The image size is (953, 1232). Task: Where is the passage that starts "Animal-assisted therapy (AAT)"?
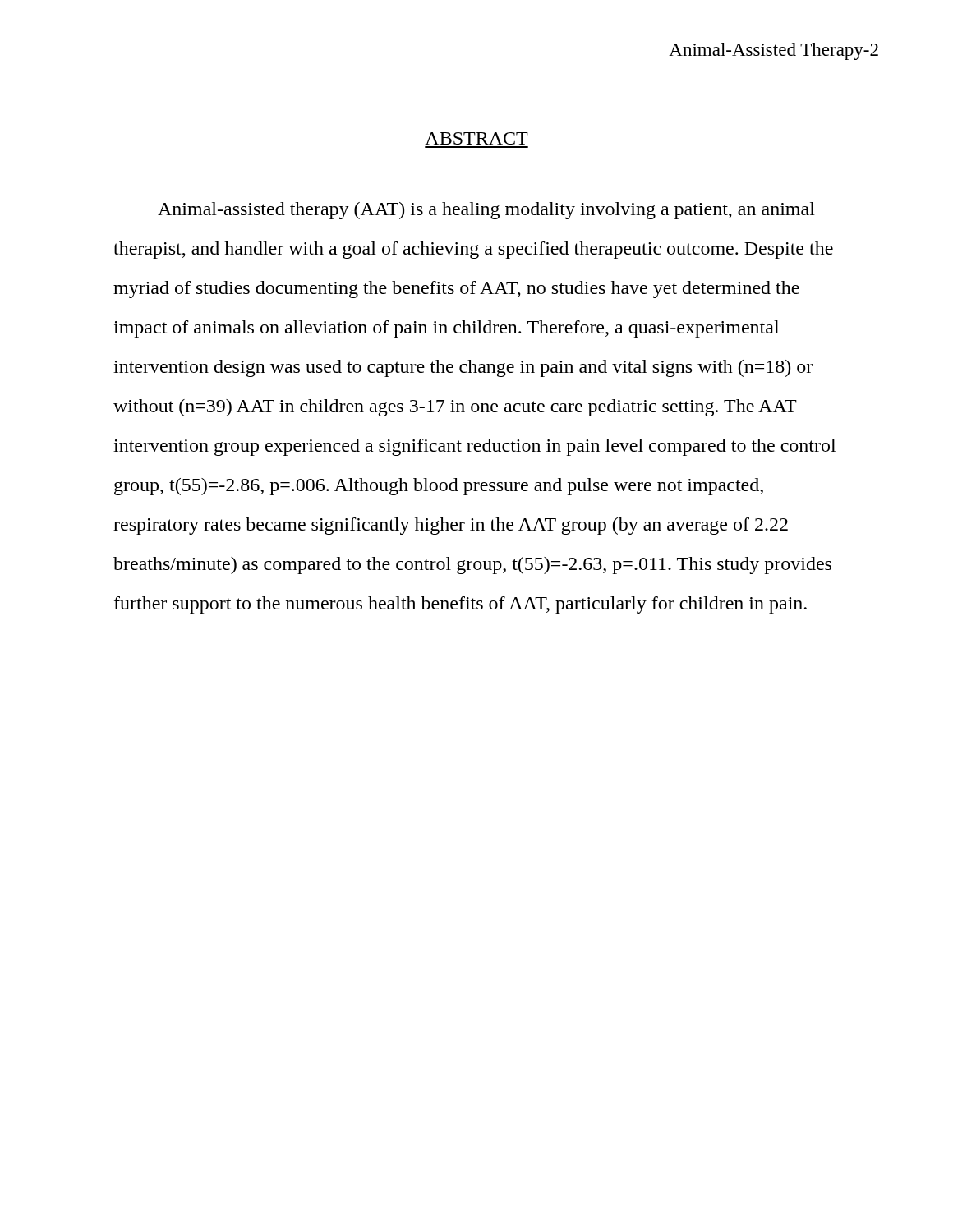[x=476, y=406]
